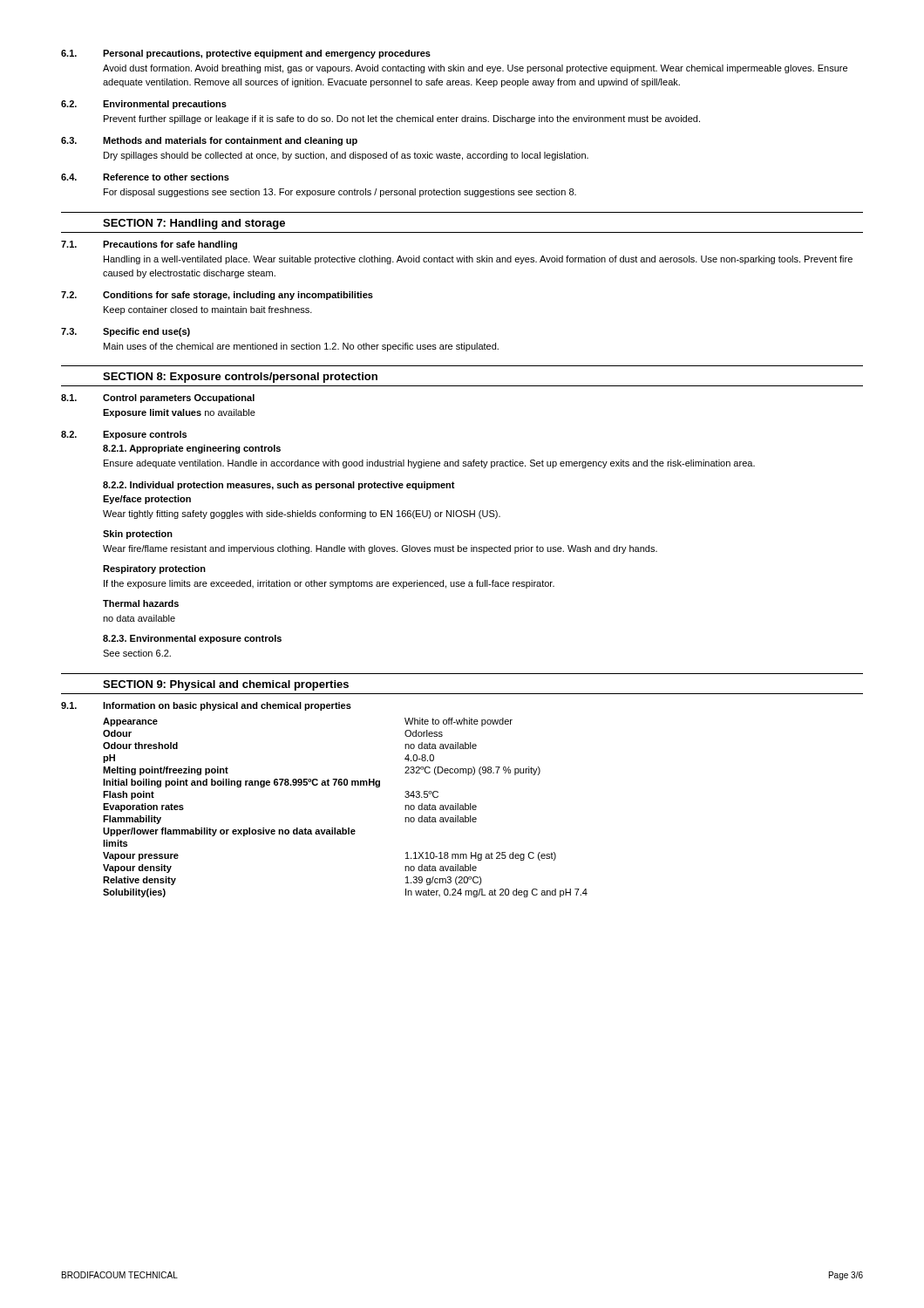
Task: Point to the block starting "Handling in a well-ventilated place. Wear suitable protective"
Action: coord(462,268)
